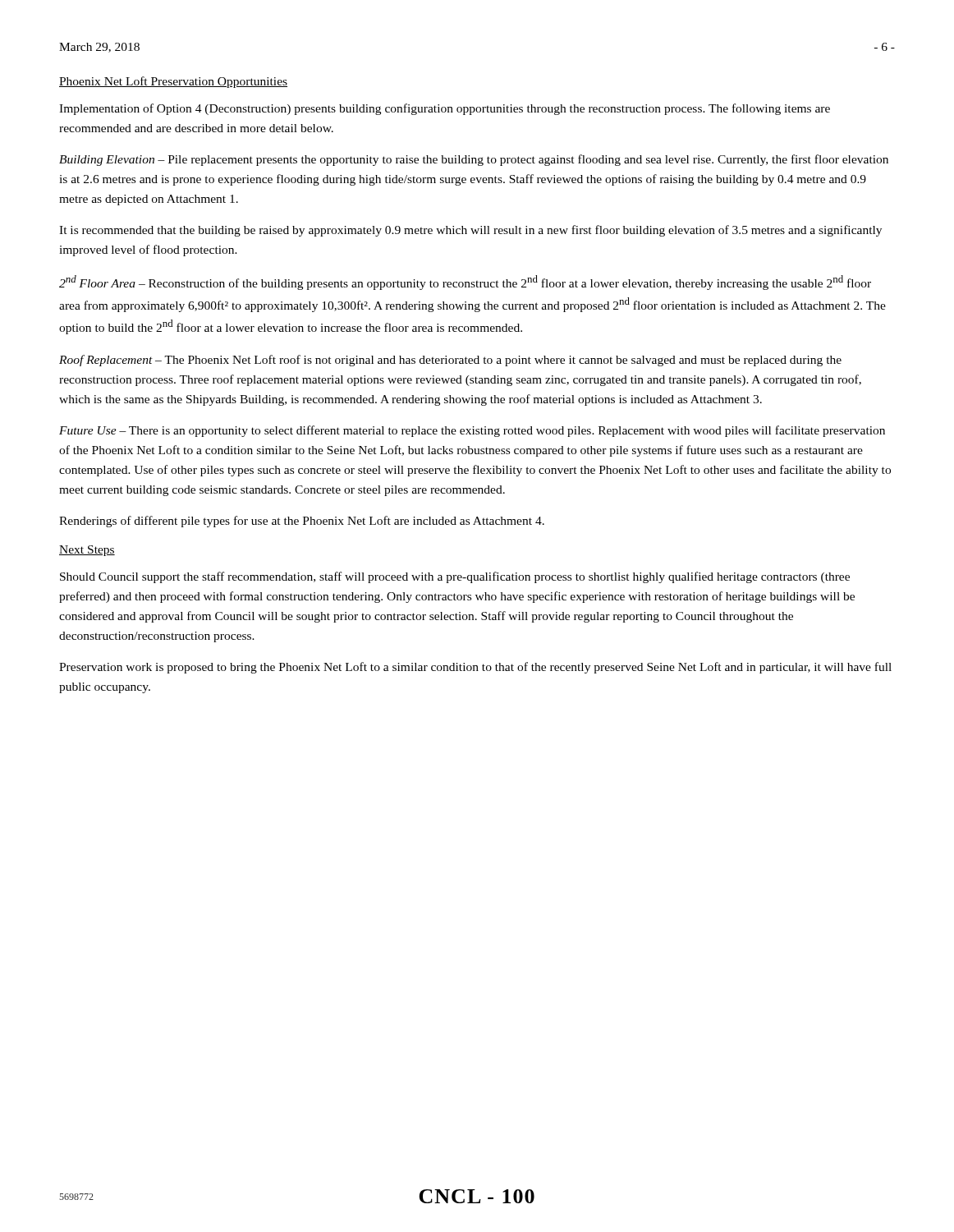Viewport: 954px width, 1232px height.
Task: Find the block on this page that starts "Renderings of different pile types"
Action: 302,520
